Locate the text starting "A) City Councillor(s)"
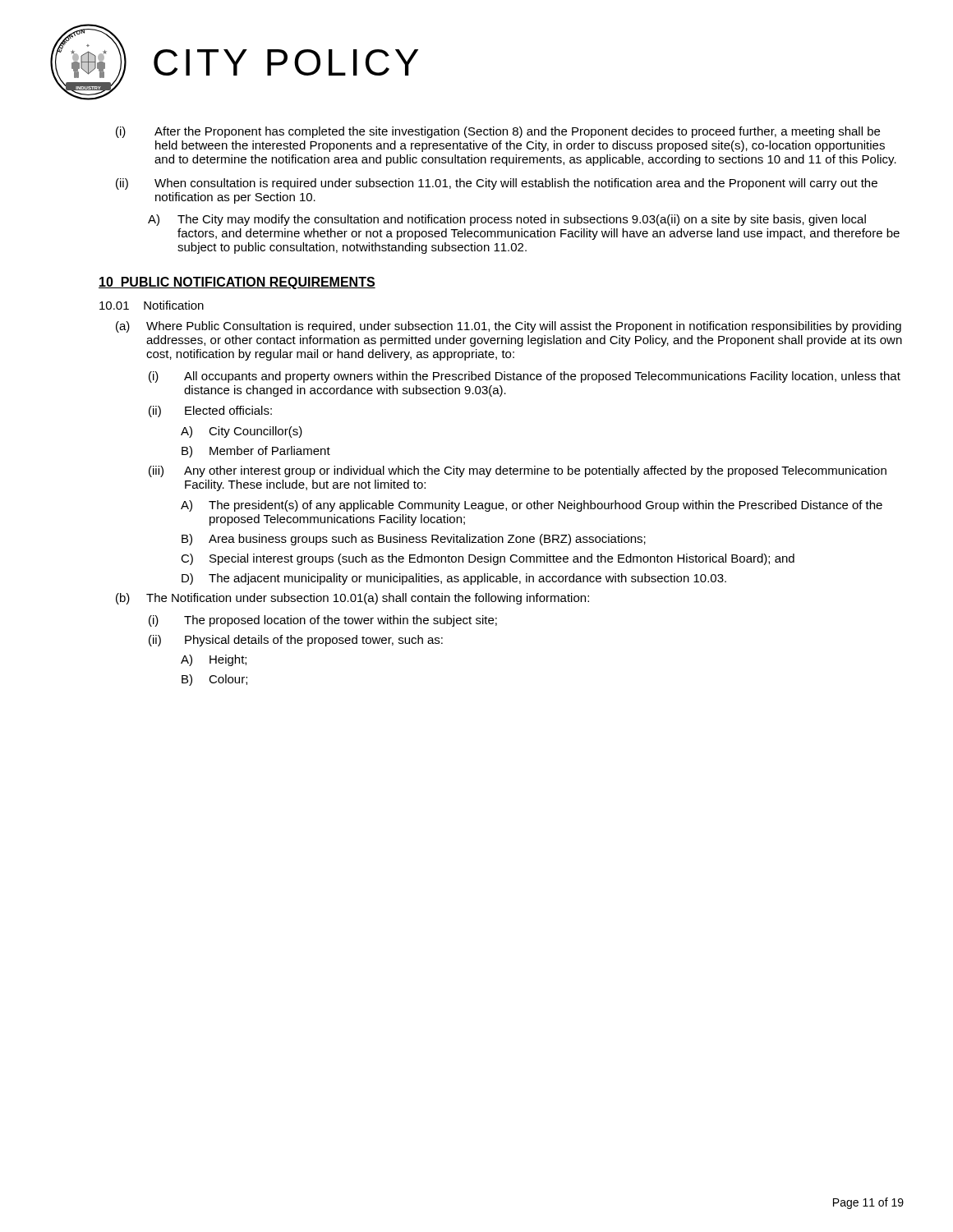 (x=242, y=431)
